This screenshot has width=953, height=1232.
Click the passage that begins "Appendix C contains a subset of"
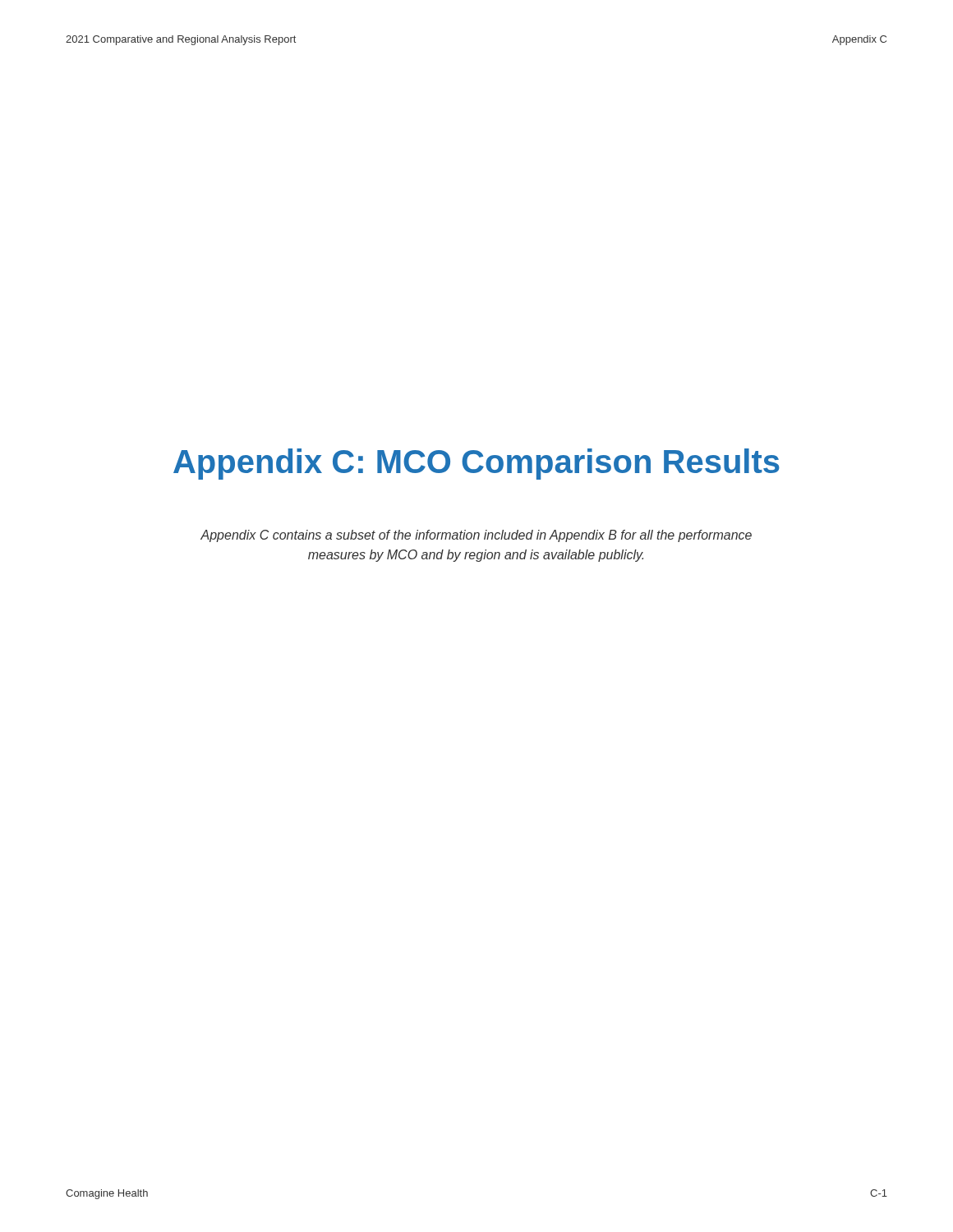(x=476, y=545)
